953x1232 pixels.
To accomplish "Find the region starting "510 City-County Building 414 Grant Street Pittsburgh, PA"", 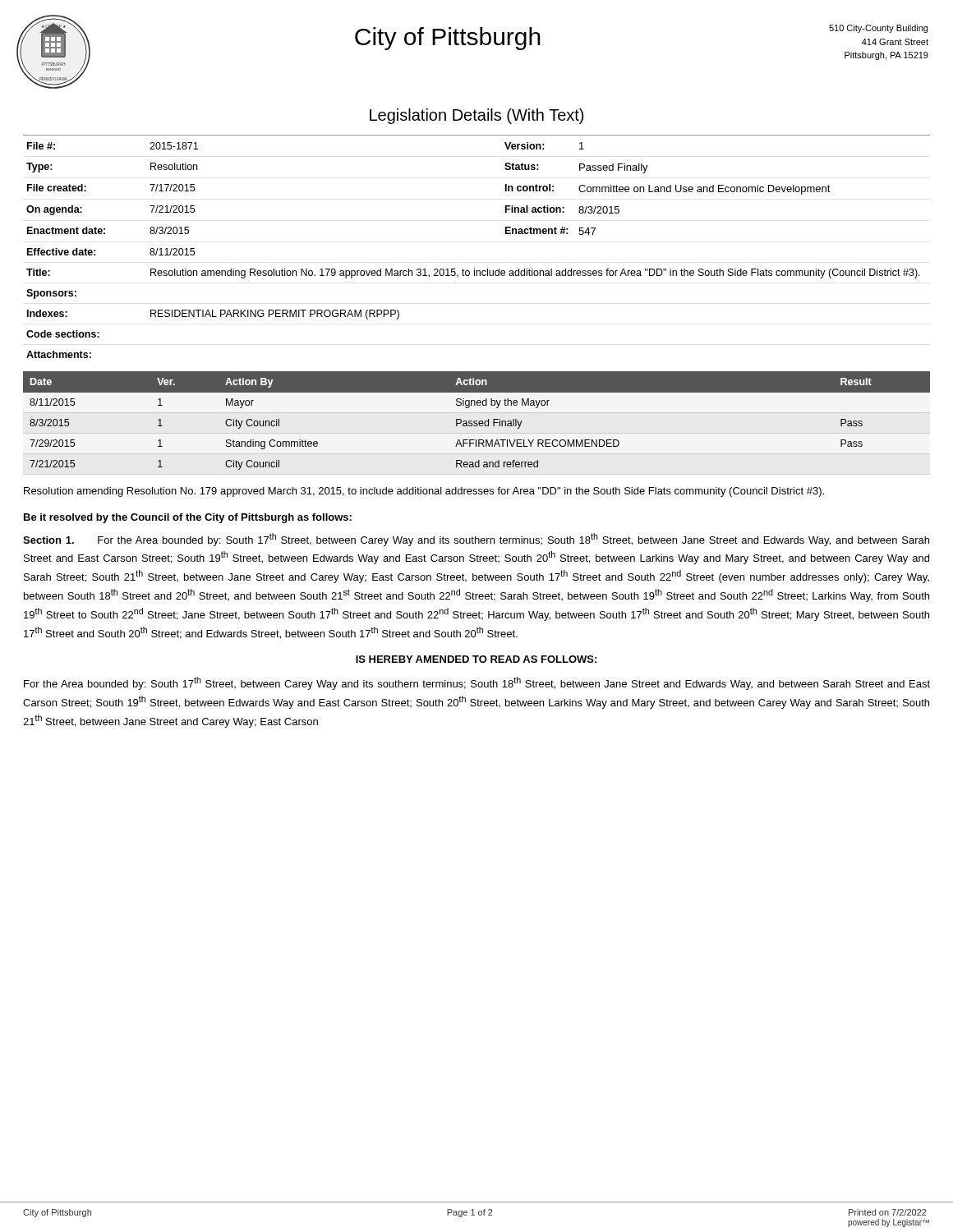I will click(x=879, y=42).
